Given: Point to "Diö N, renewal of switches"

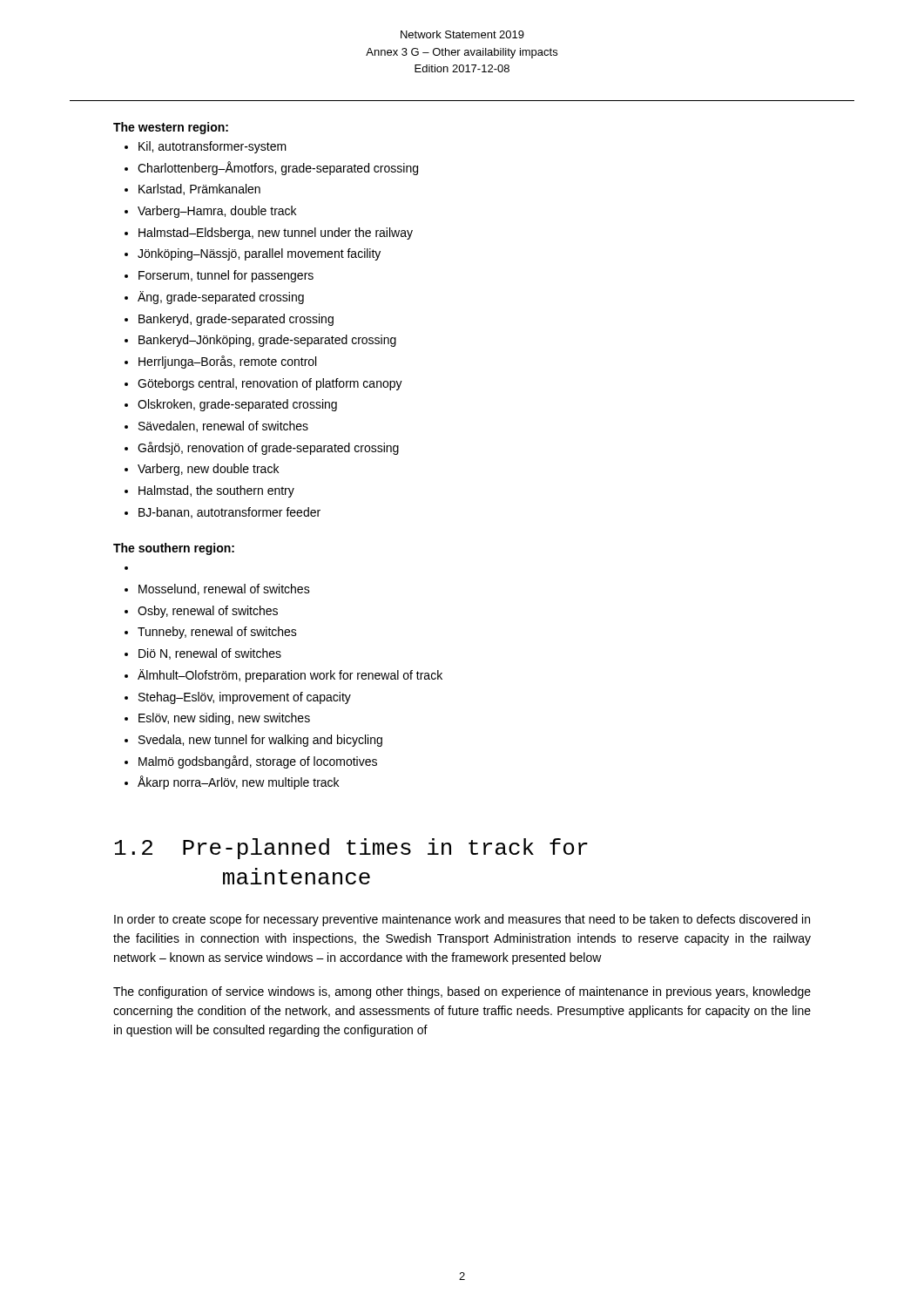Looking at the screenshot, I should (209, 654).
